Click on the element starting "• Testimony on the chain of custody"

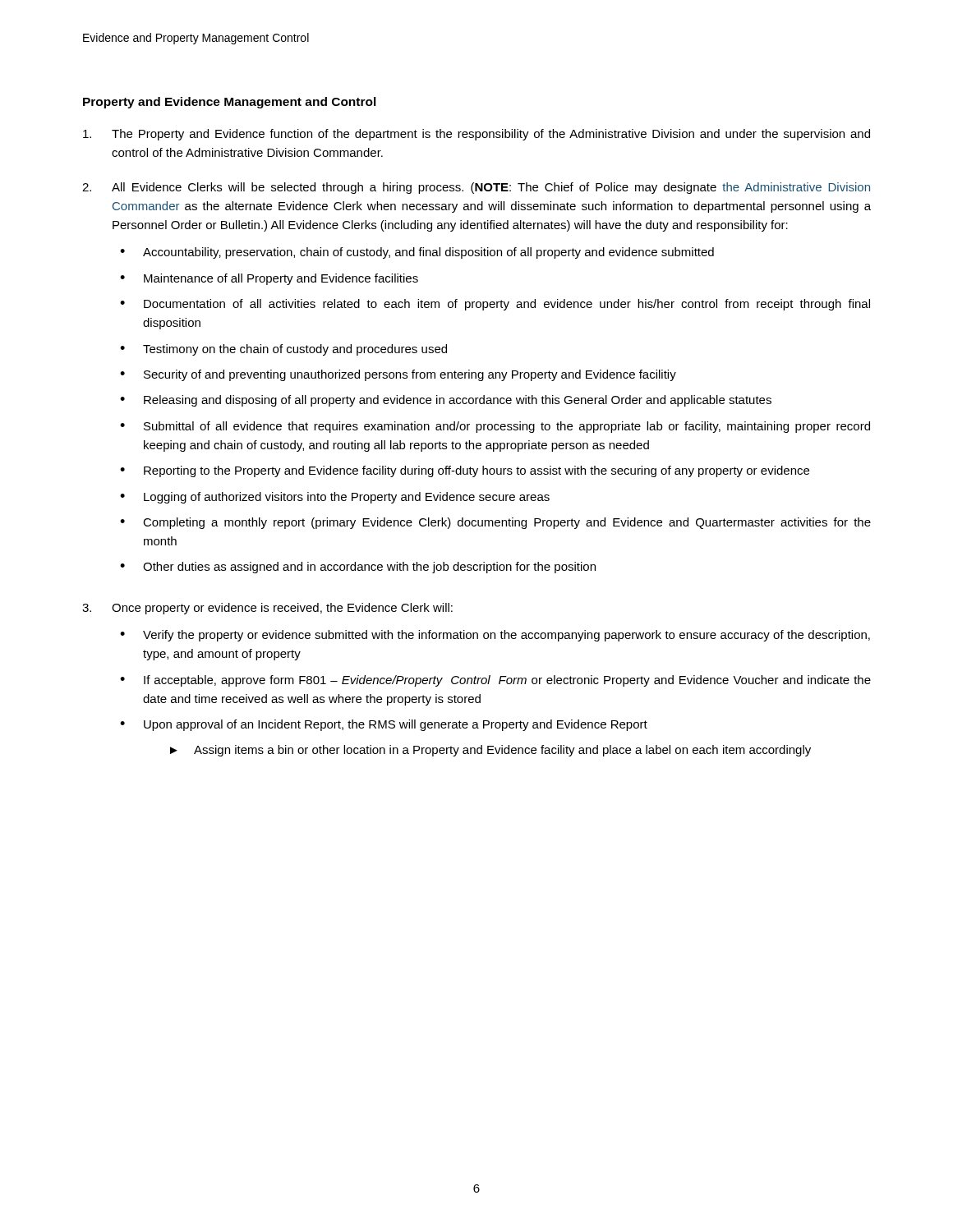[283, 350]
